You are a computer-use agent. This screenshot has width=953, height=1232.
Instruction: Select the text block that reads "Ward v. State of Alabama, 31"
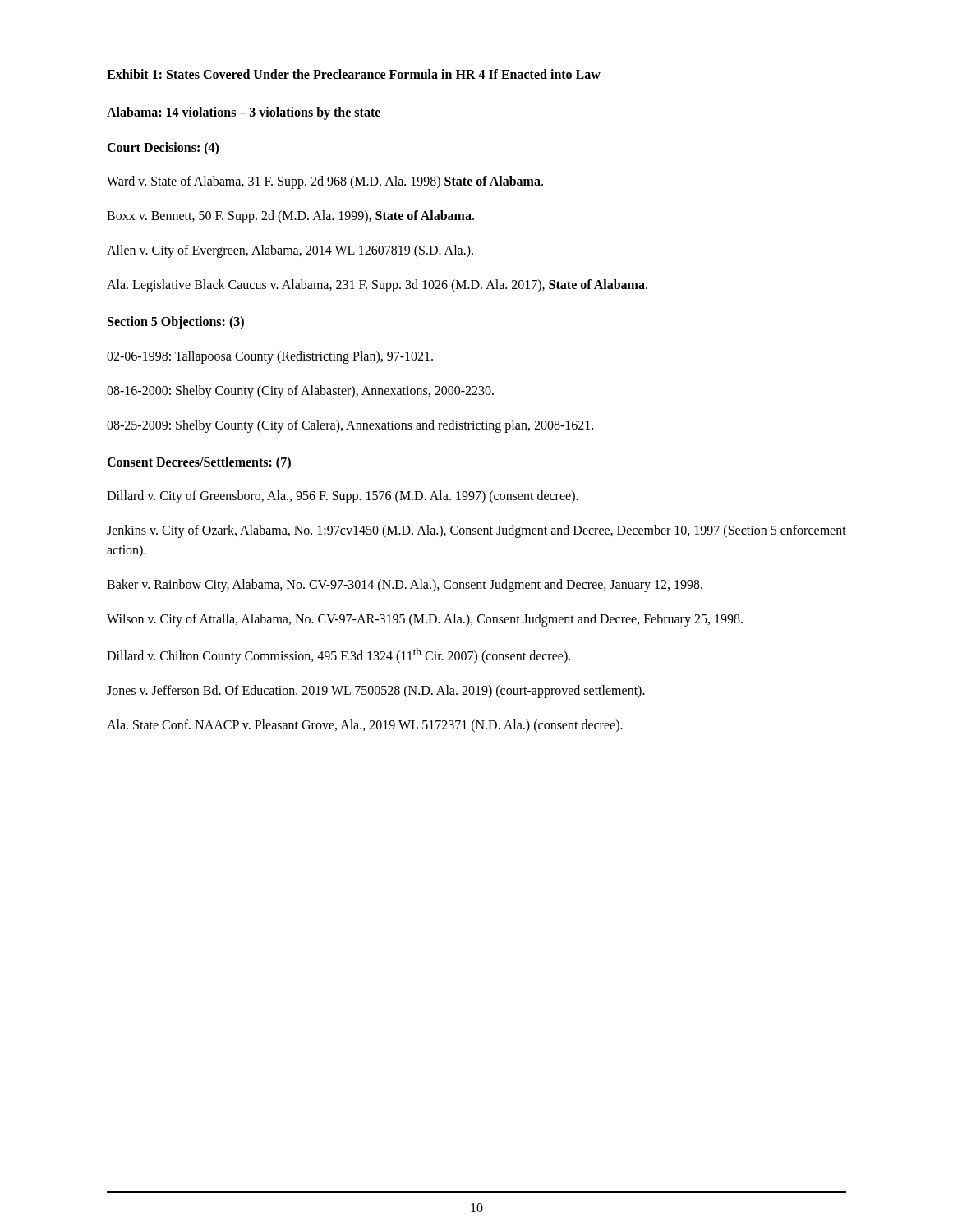(325, 181)
